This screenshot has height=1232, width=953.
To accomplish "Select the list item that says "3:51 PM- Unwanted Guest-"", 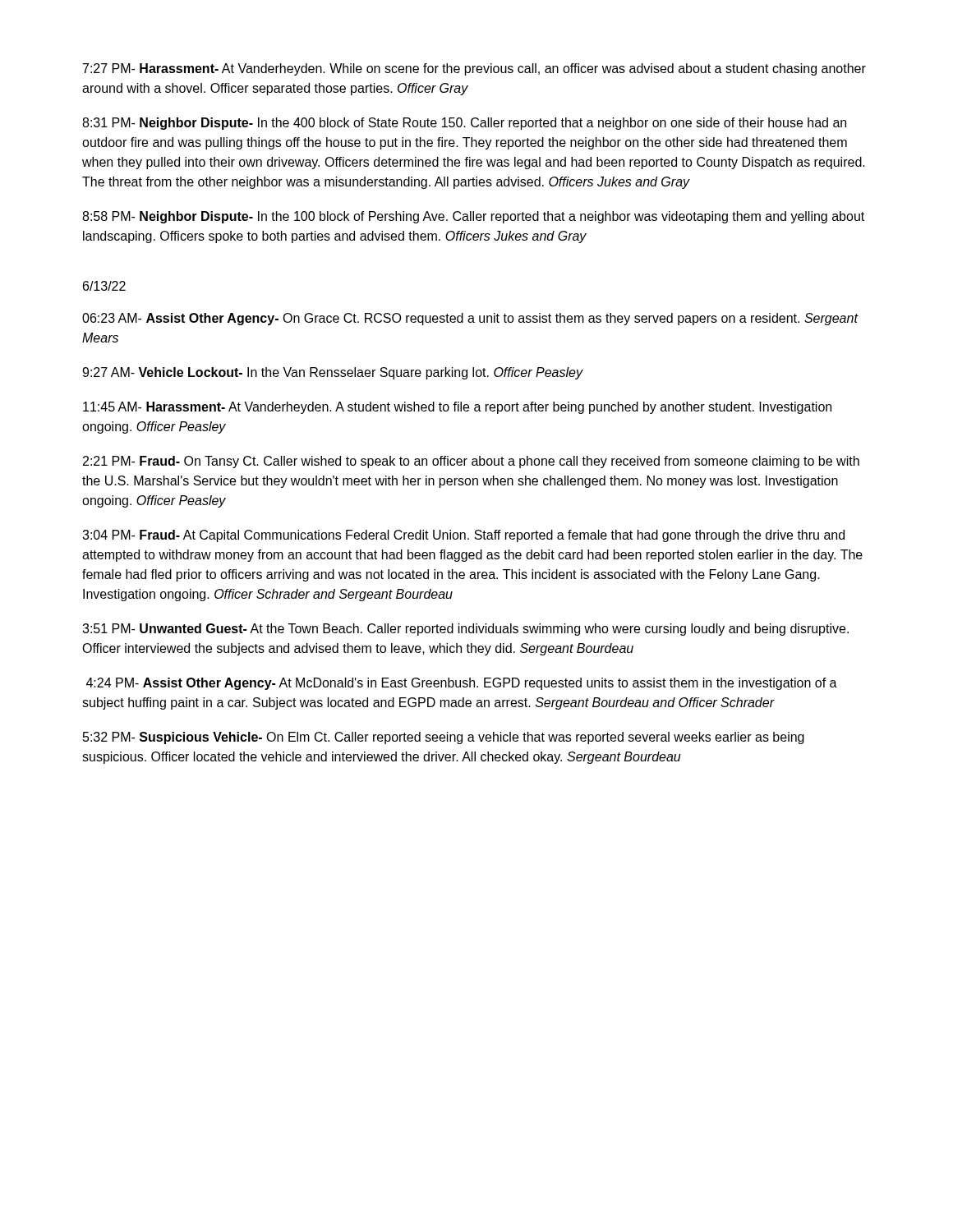I will tap(466, 639).
